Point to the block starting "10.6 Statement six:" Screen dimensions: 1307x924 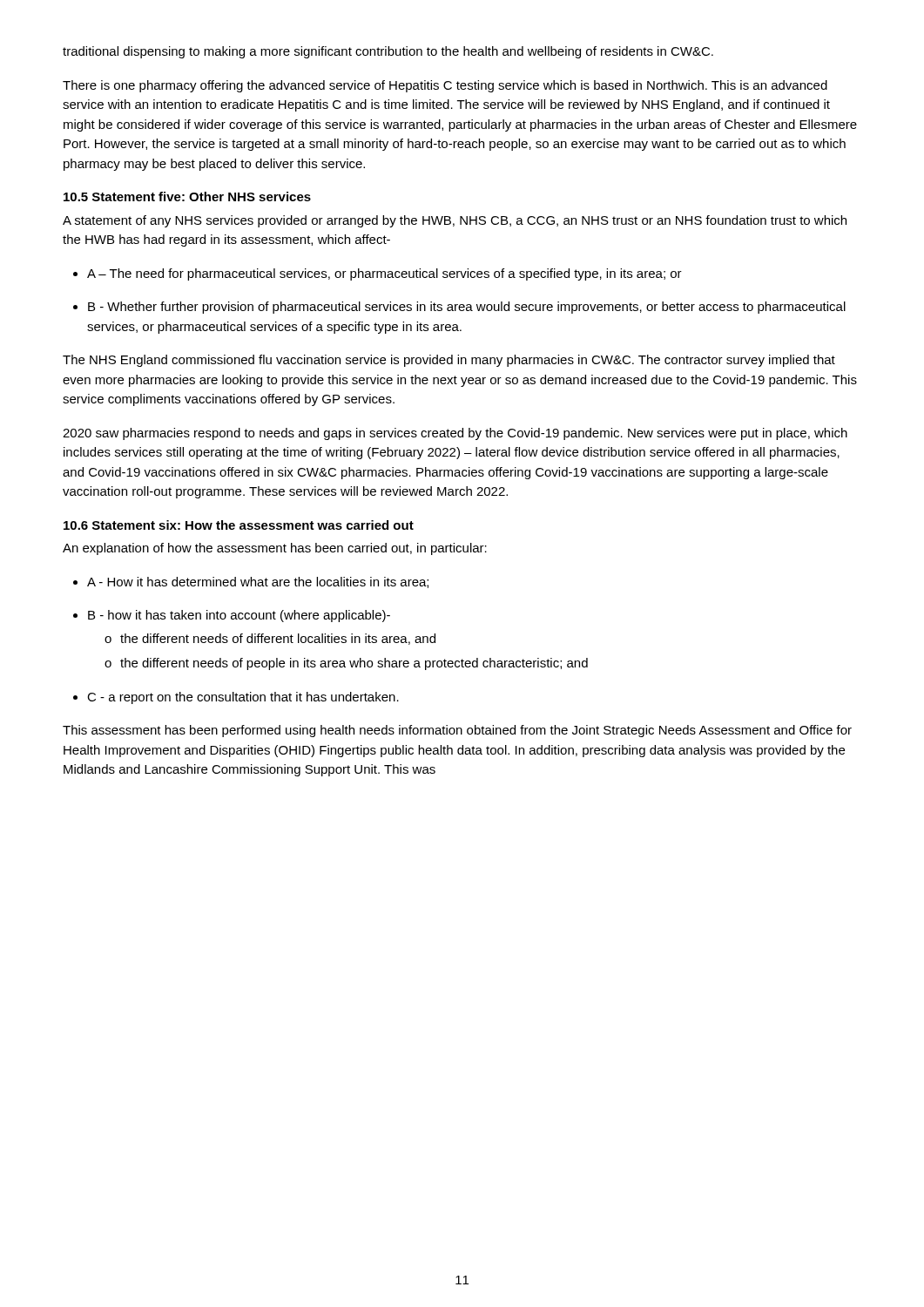239,525
